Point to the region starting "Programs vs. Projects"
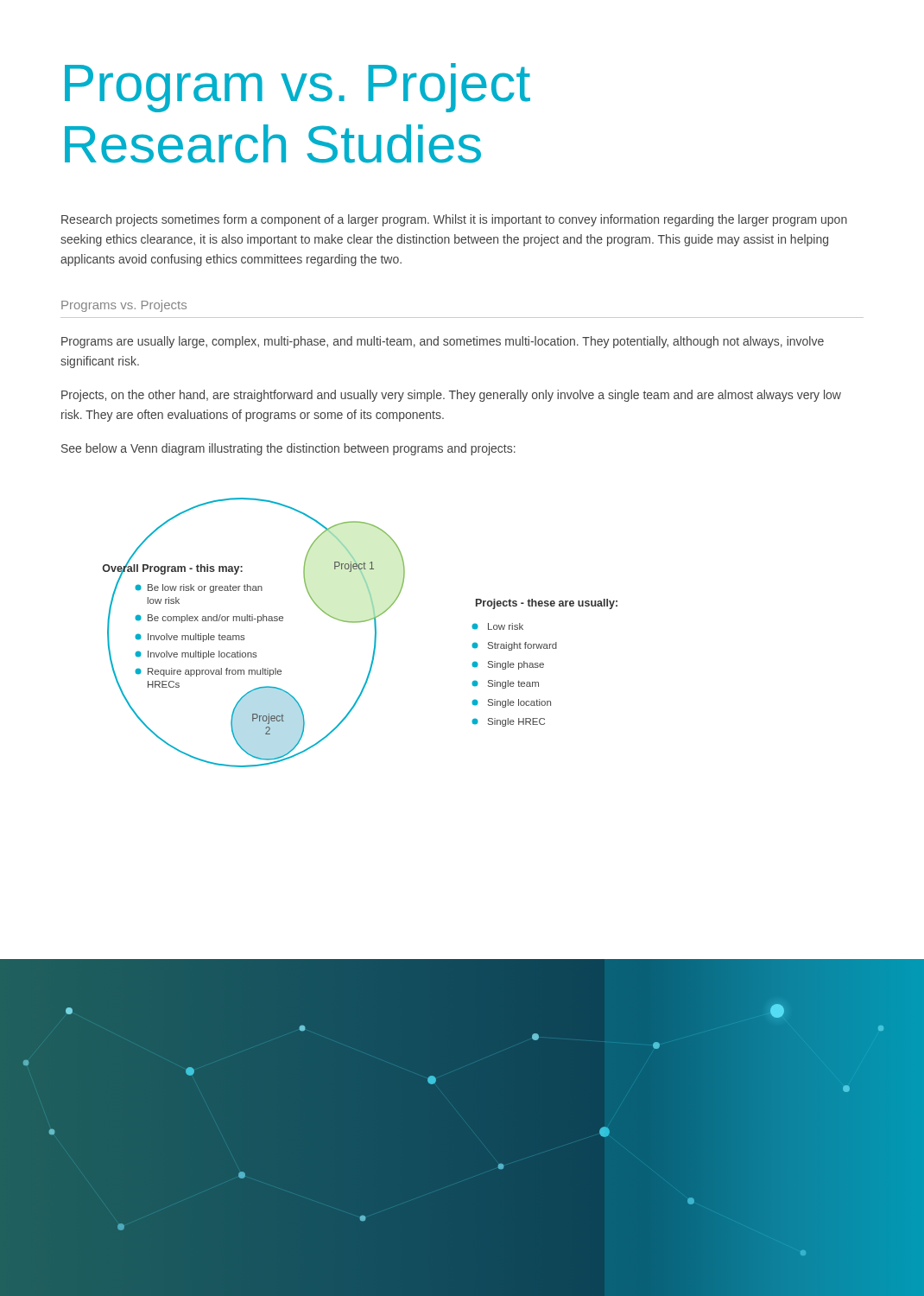The width and height of the screenshot is (924, 1296). point(124,304)
